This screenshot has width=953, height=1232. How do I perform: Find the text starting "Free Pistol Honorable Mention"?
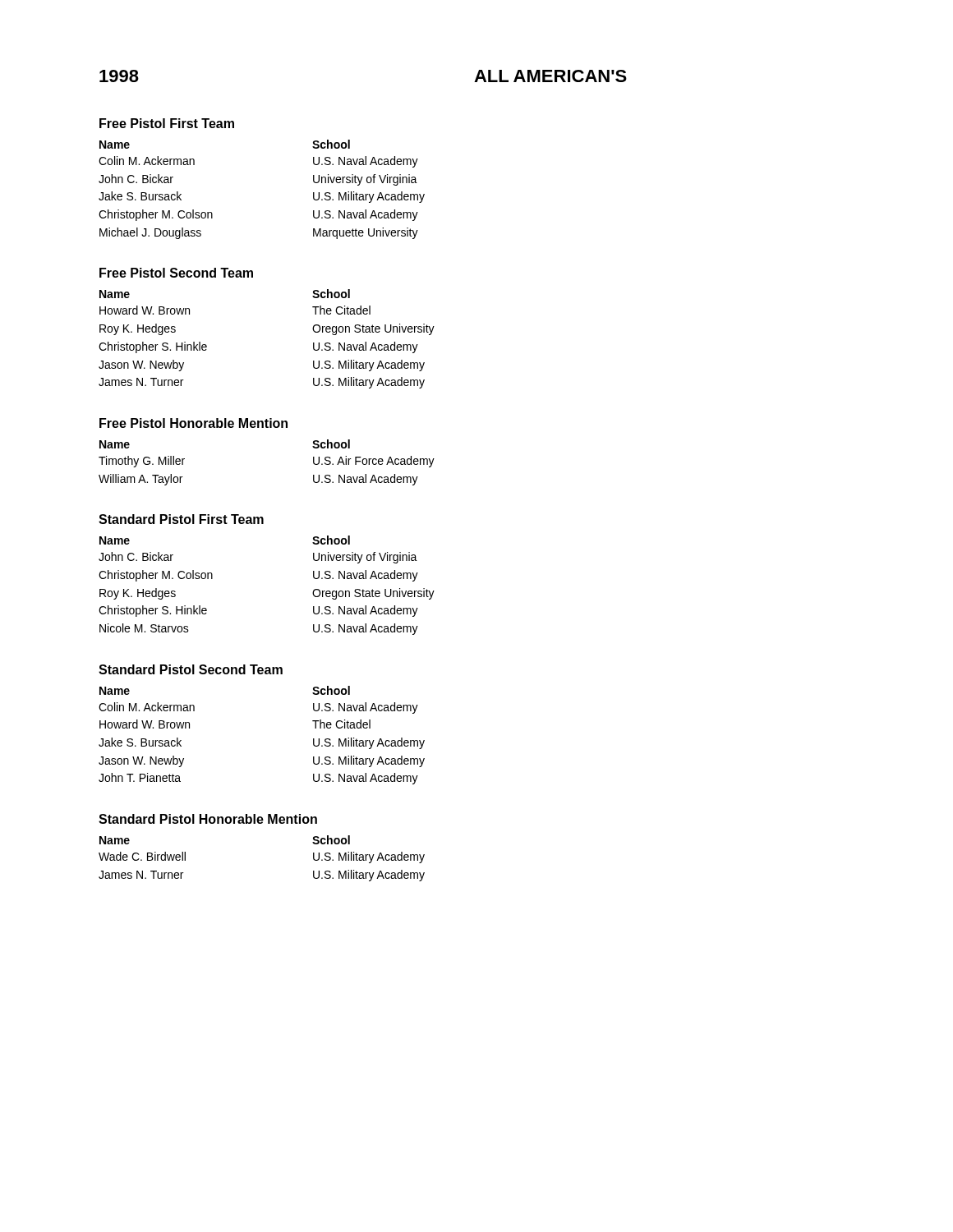pos(194,423)
